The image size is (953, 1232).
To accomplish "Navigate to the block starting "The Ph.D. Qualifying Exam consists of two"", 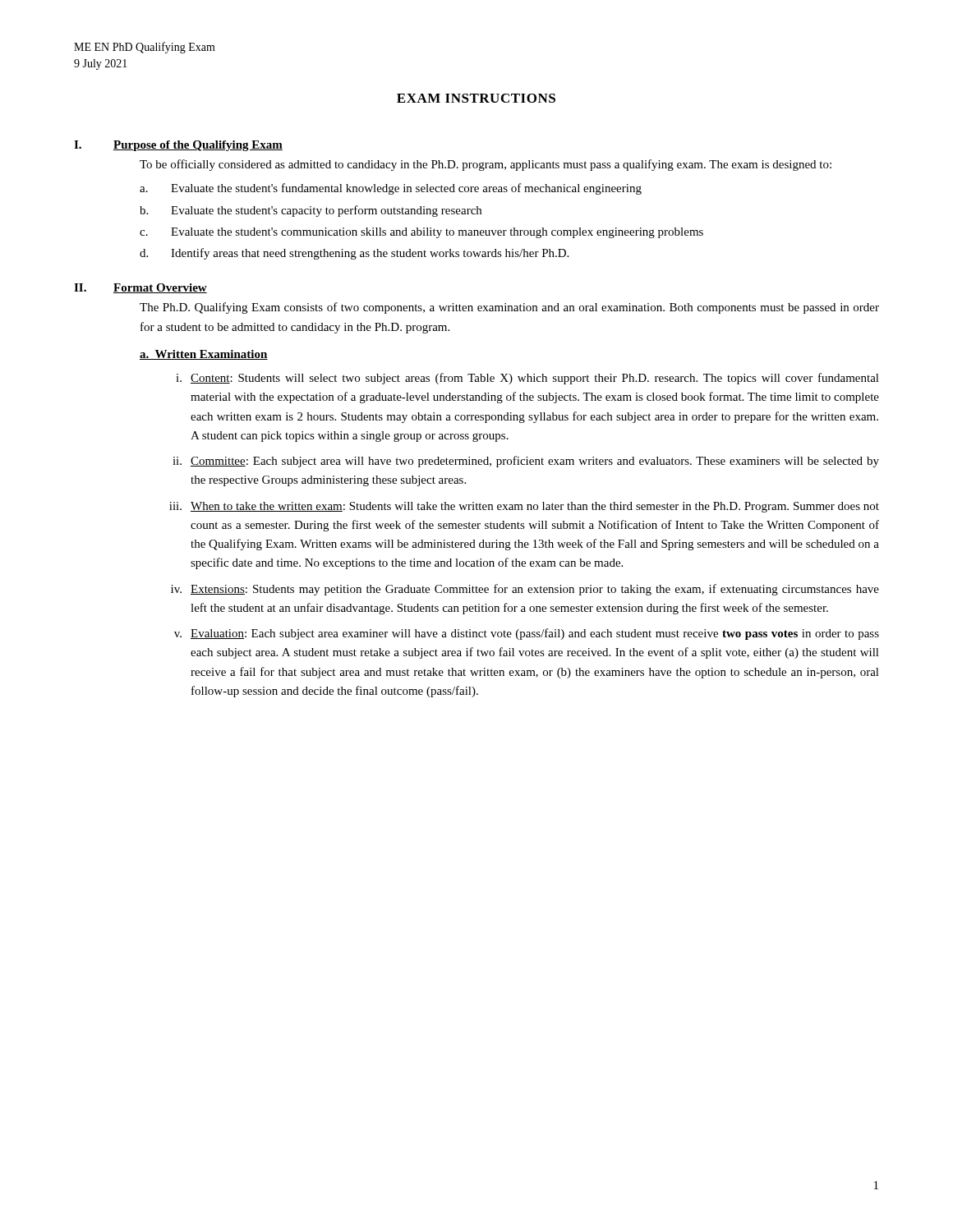I will 509,317.
